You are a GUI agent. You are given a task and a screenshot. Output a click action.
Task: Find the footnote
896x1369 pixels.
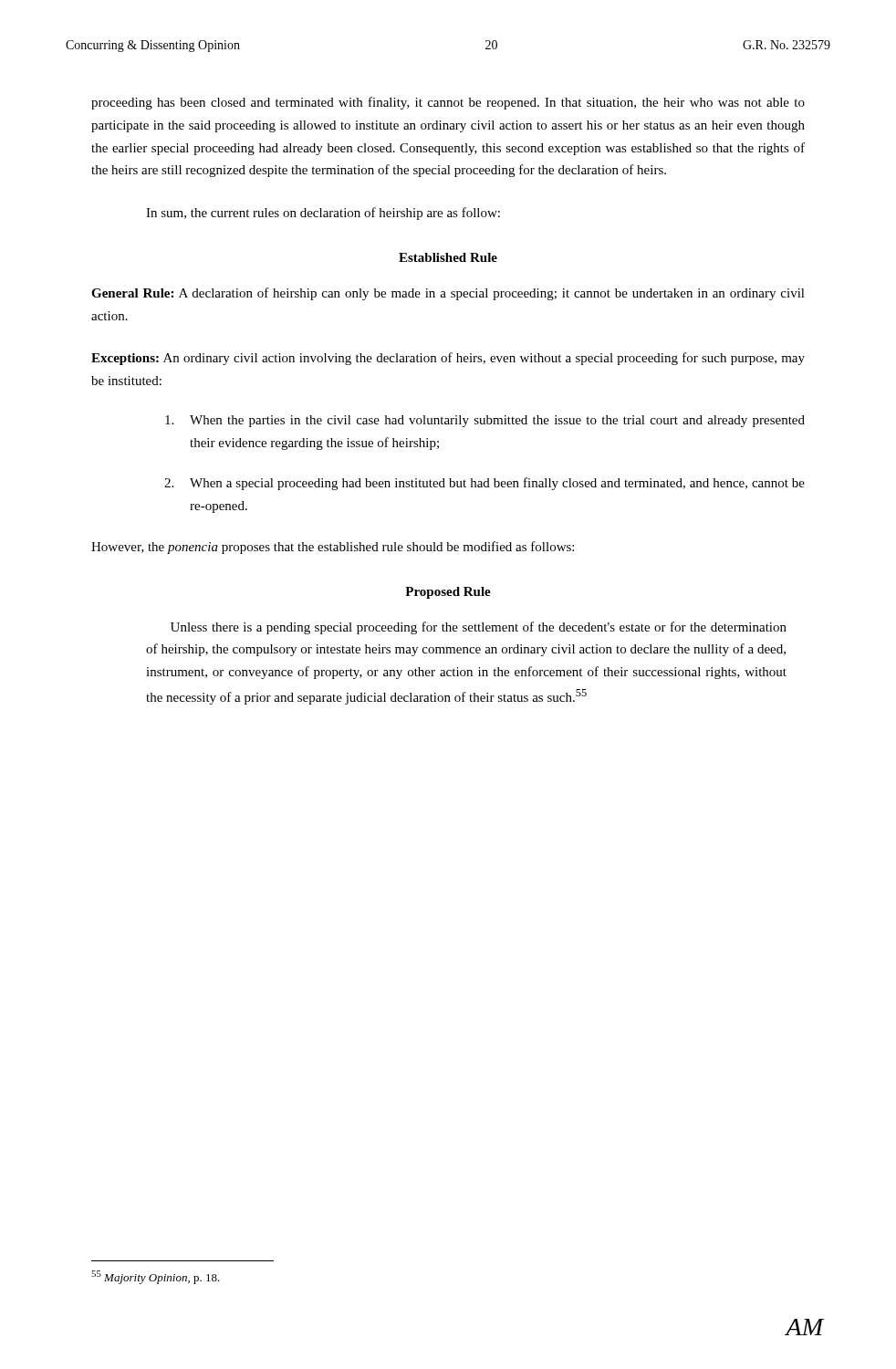(x=156, y=1276)
